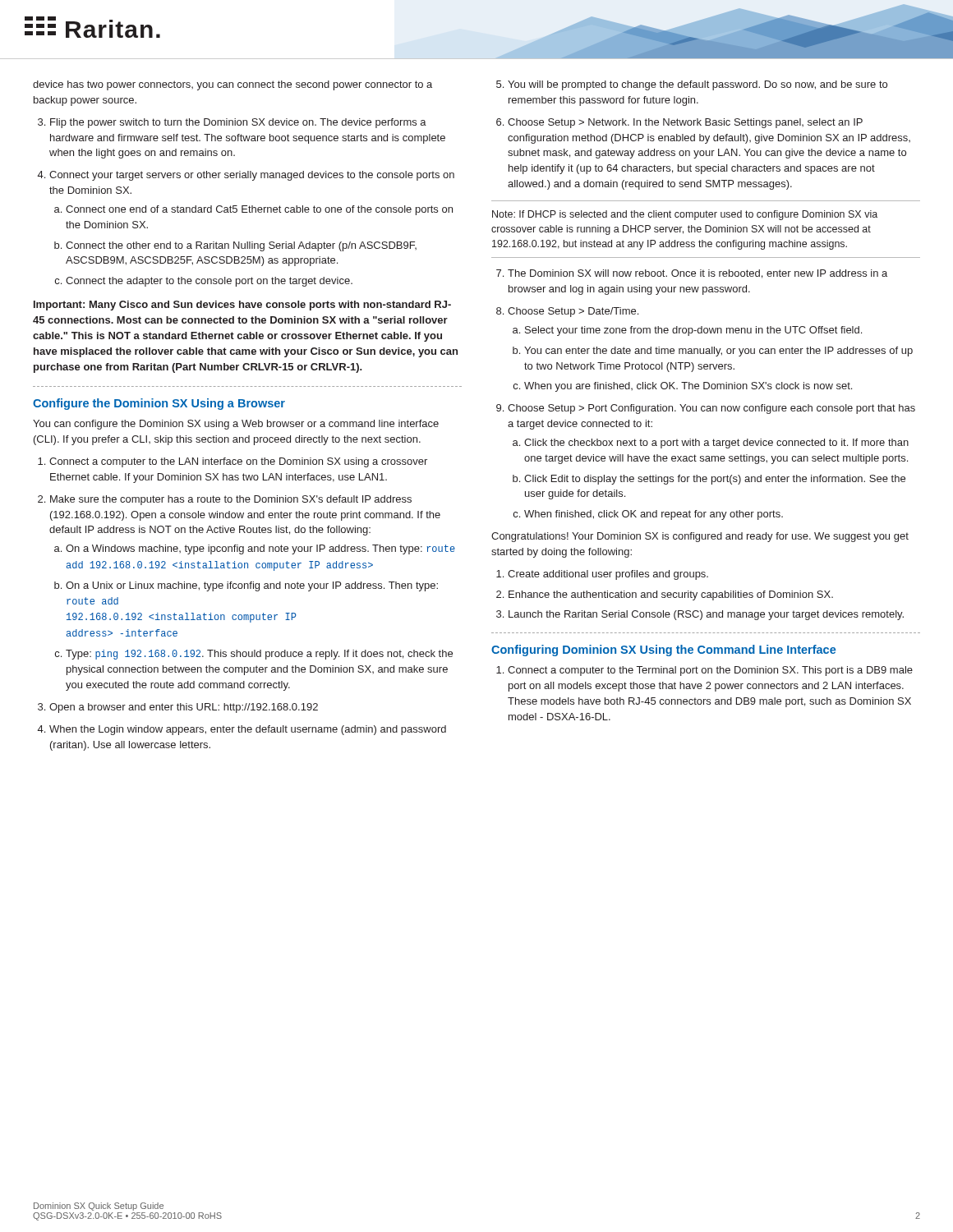953x1232 pixels.
Task: Click on the list item containing "Connect a computer to the Terminal port"
Action: pos(706,694)
